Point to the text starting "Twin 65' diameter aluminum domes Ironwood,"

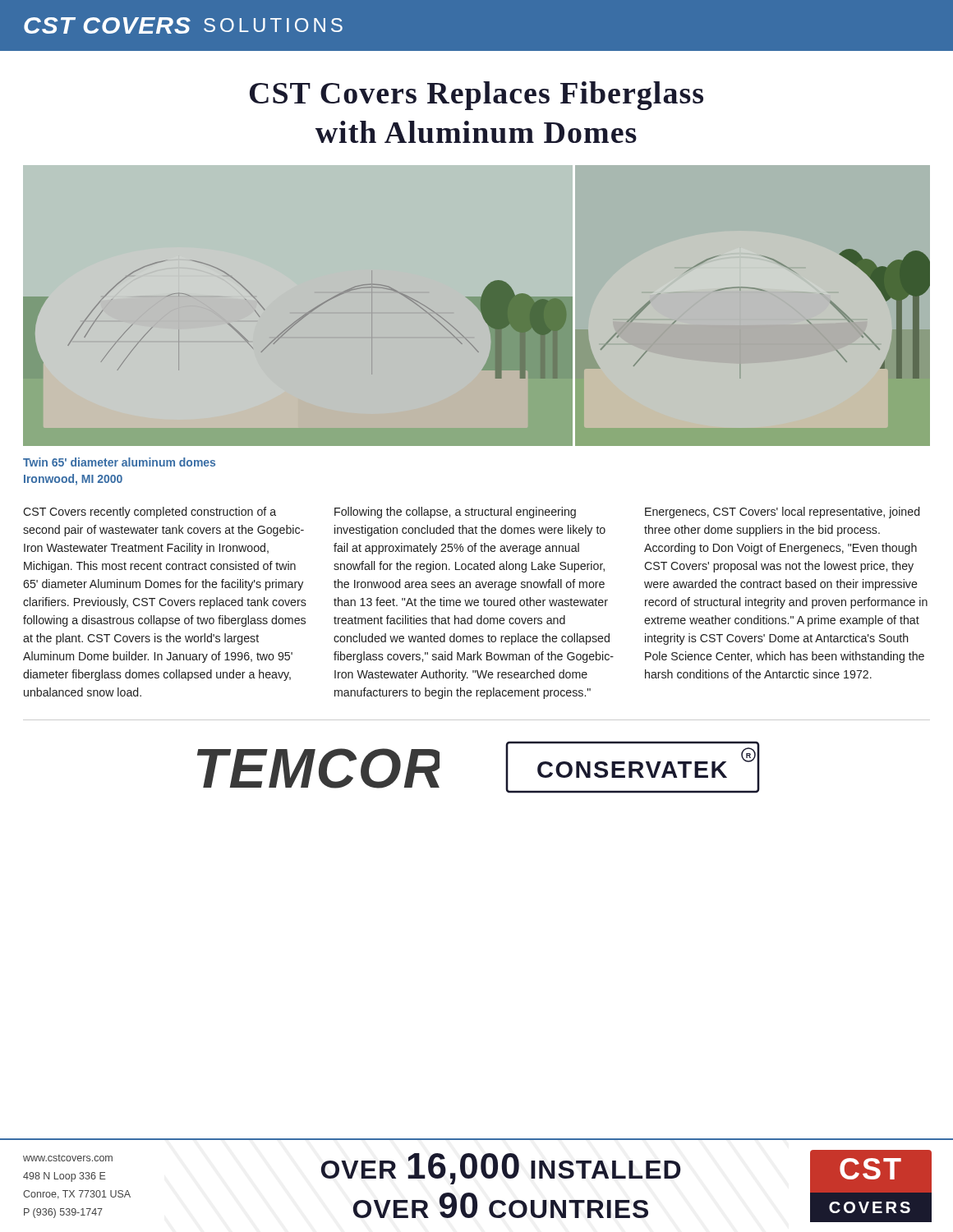[119, 462]
